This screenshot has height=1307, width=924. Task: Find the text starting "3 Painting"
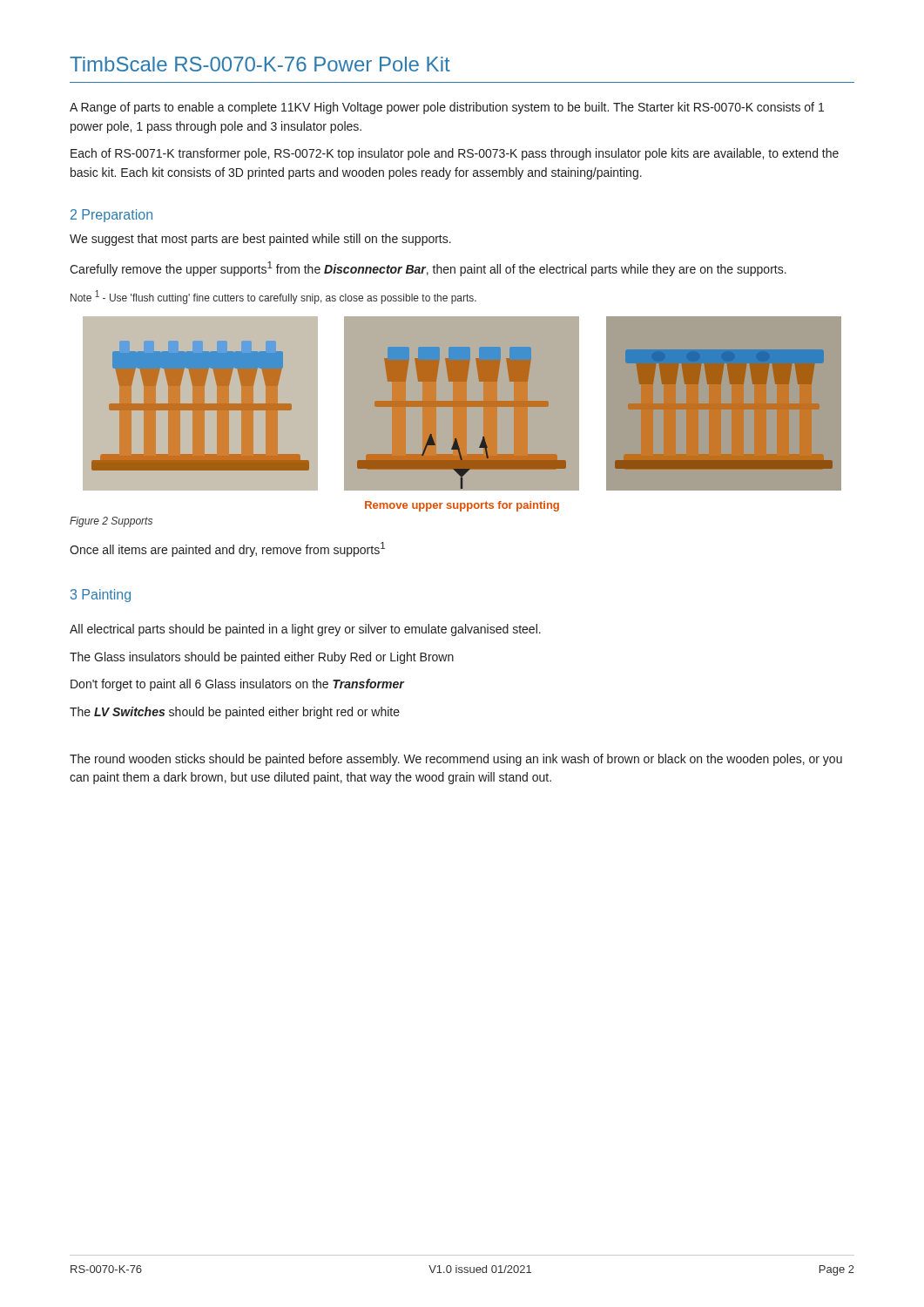[x=101, y=596]
